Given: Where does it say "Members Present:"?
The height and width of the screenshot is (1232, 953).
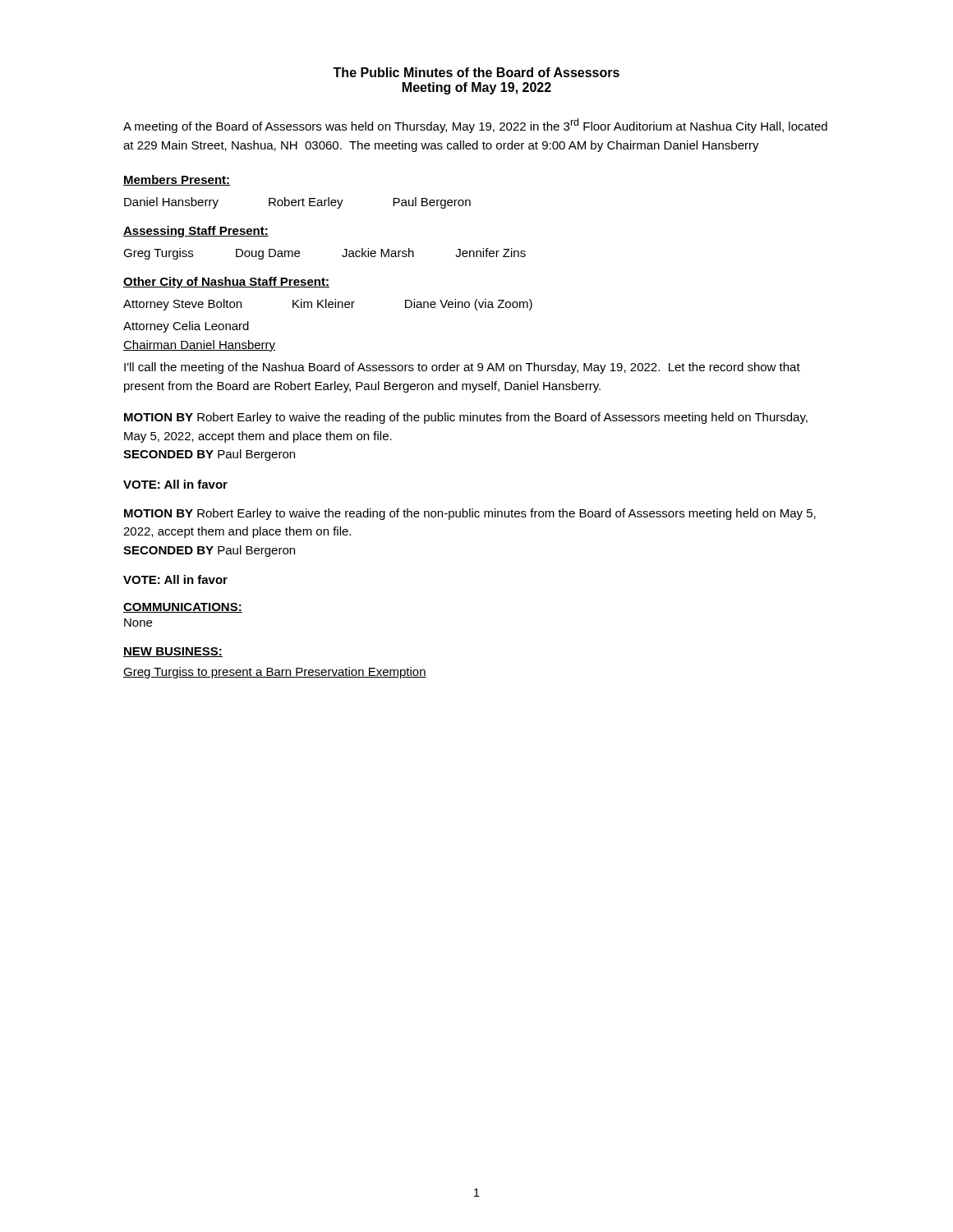Looking at the screenshot, I should pos(177,179).
